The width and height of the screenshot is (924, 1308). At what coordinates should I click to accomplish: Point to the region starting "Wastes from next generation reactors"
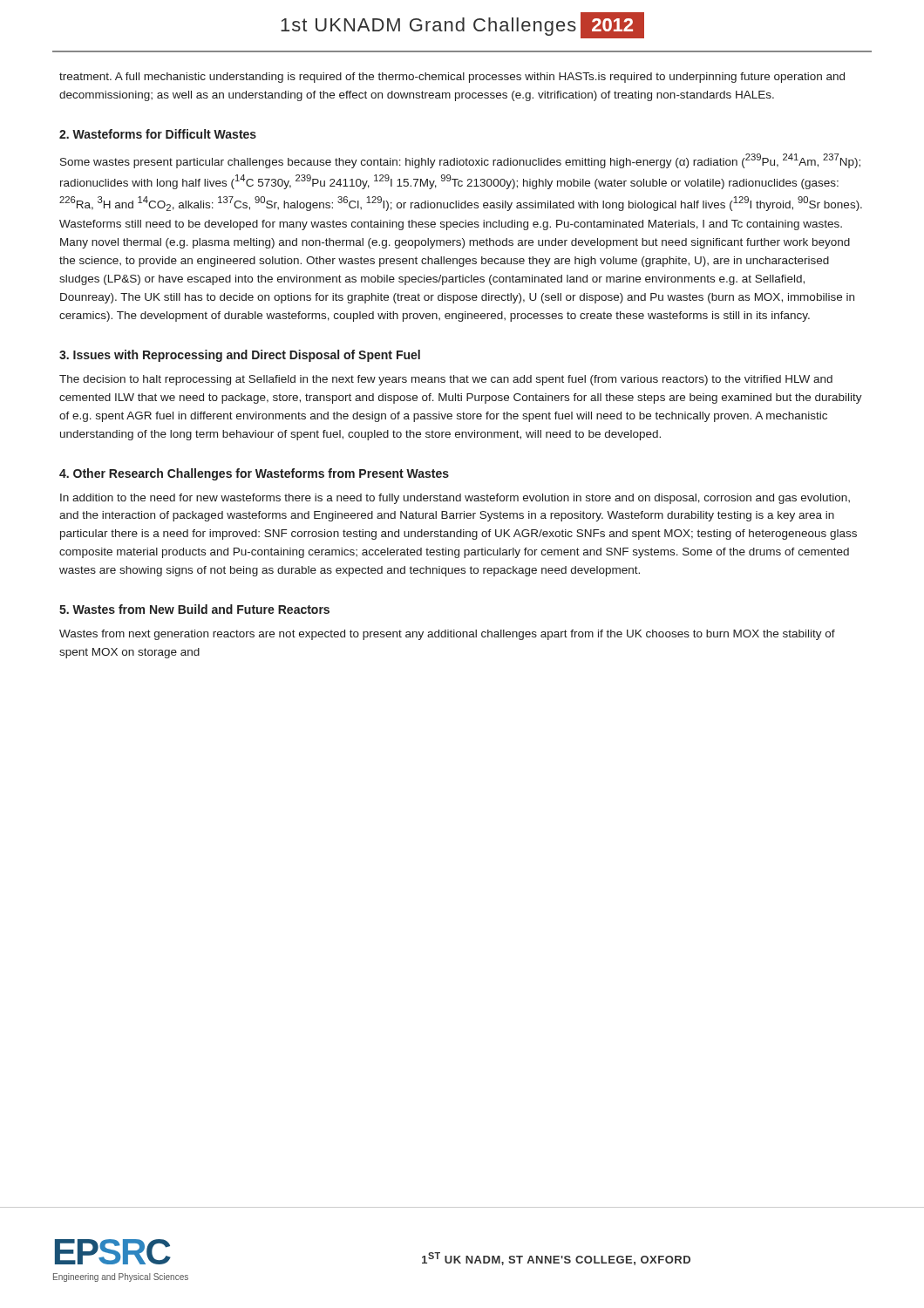447,643
